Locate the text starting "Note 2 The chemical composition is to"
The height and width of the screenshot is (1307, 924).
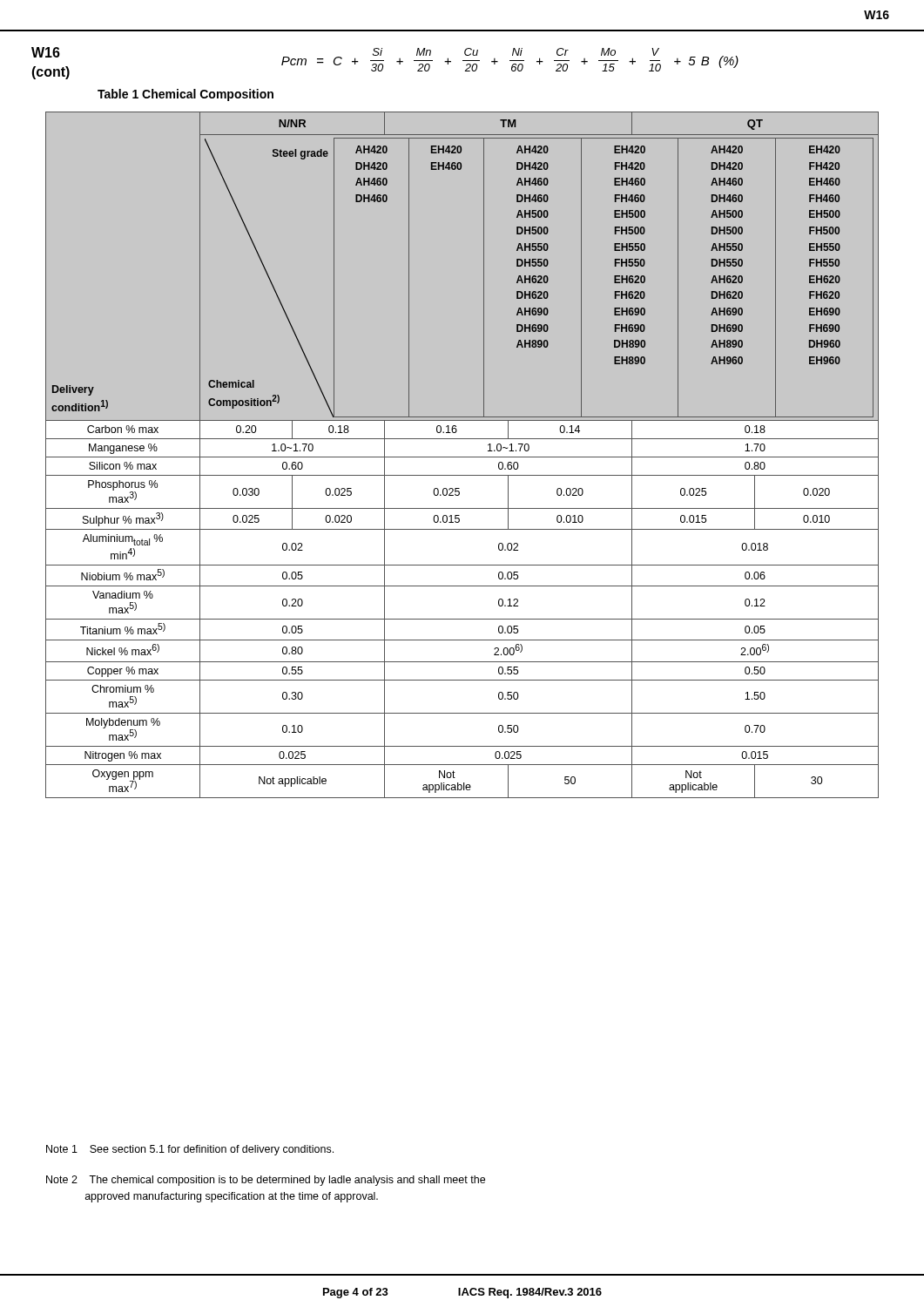tap(265, 1188)
